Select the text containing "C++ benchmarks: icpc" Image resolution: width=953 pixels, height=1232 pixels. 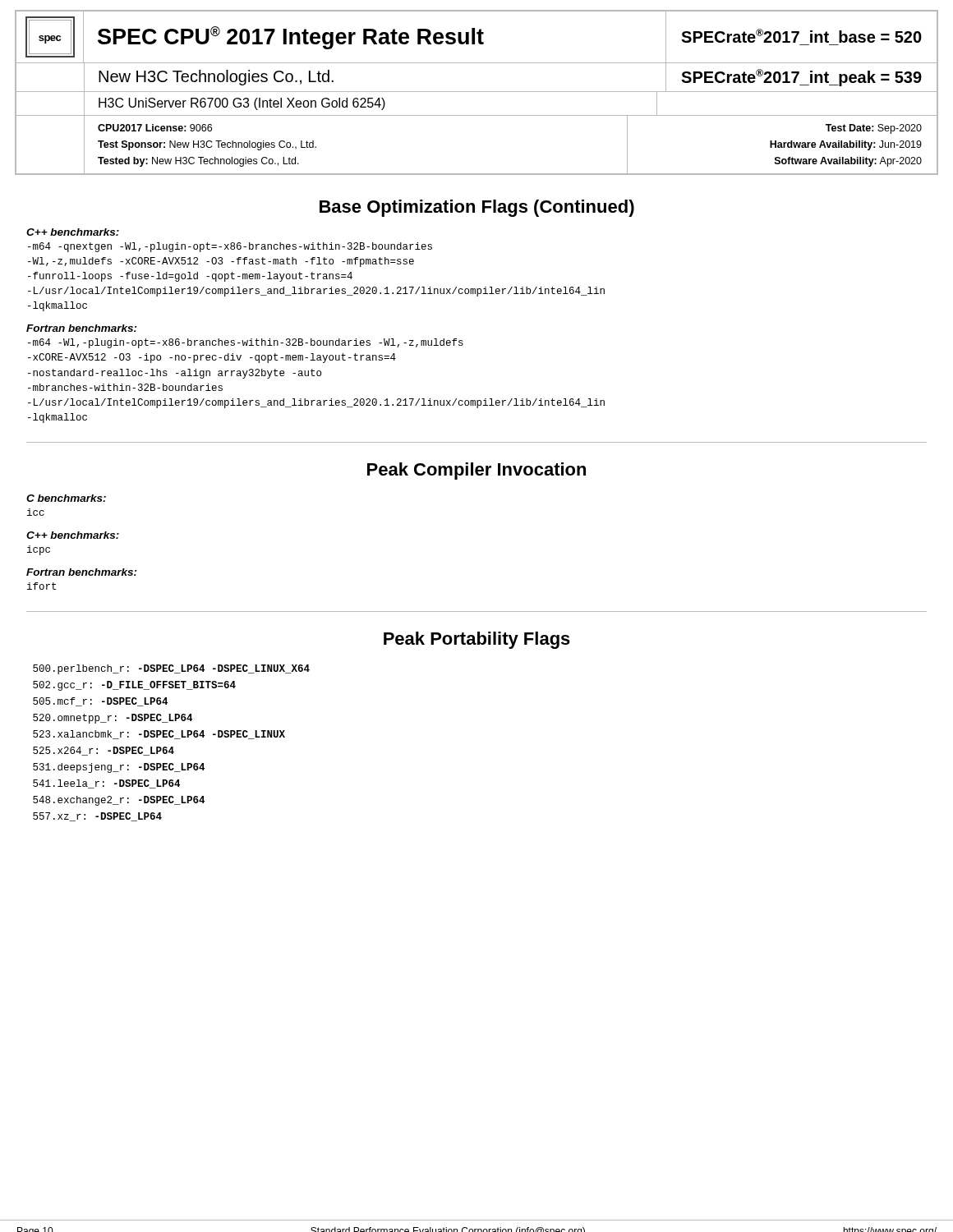[73, 535]
